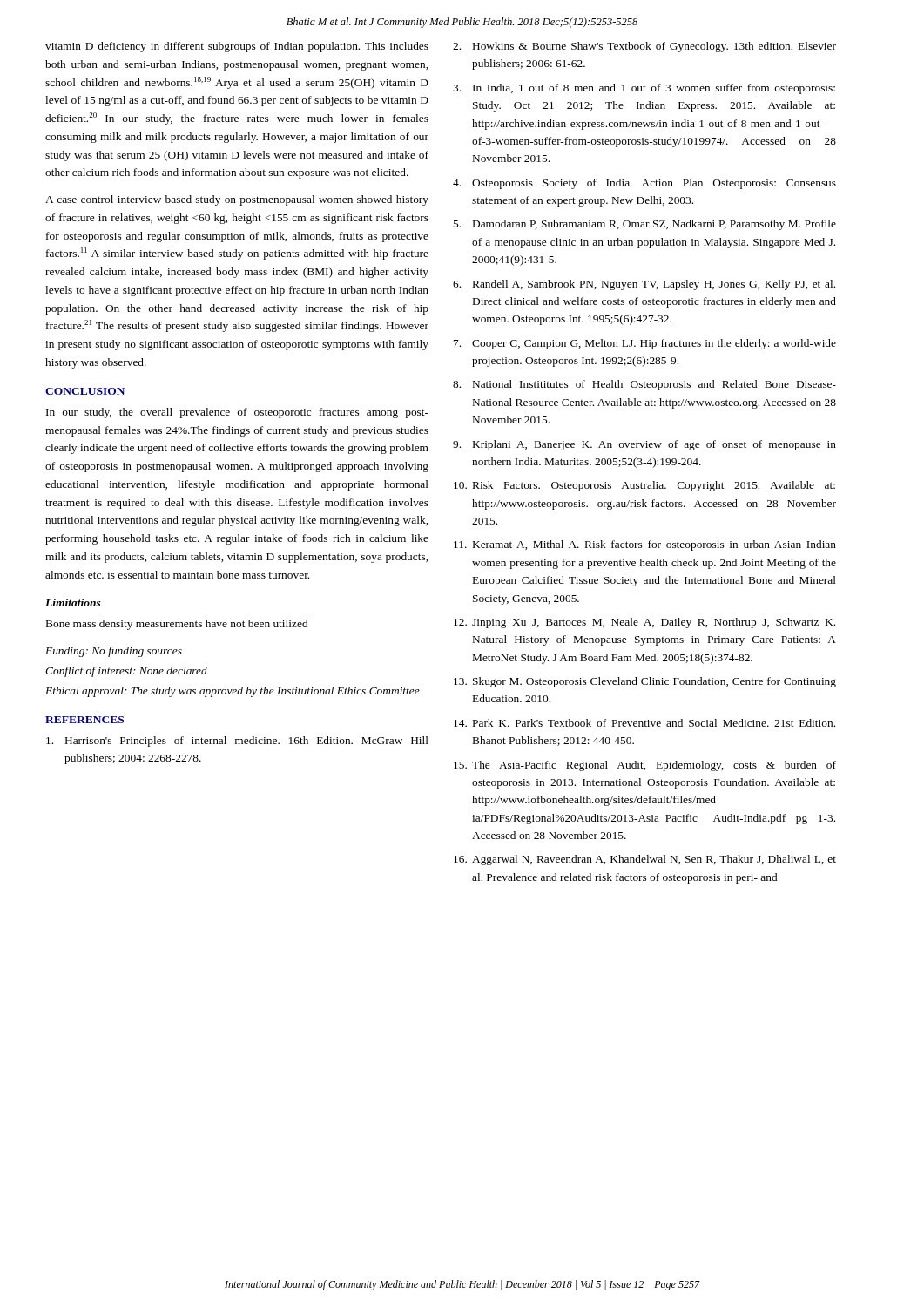Point to the block beginning "15. The Asia-Pacific"
Viewport: 924px width, 1307px height.
pos(644,800)
